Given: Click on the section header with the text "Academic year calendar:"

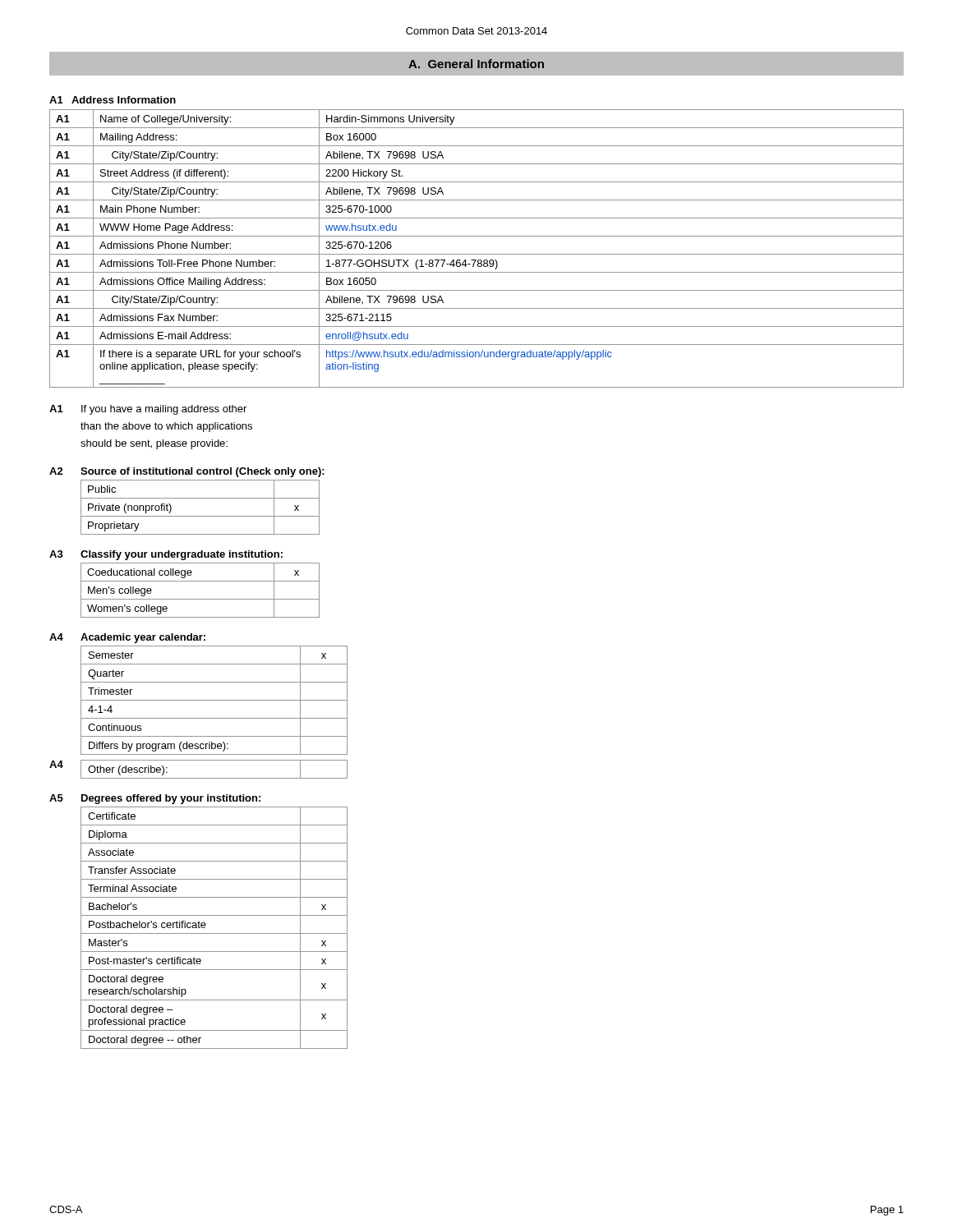Looking at the screenshot, I should pyautogui.click(x=143, y=637).
